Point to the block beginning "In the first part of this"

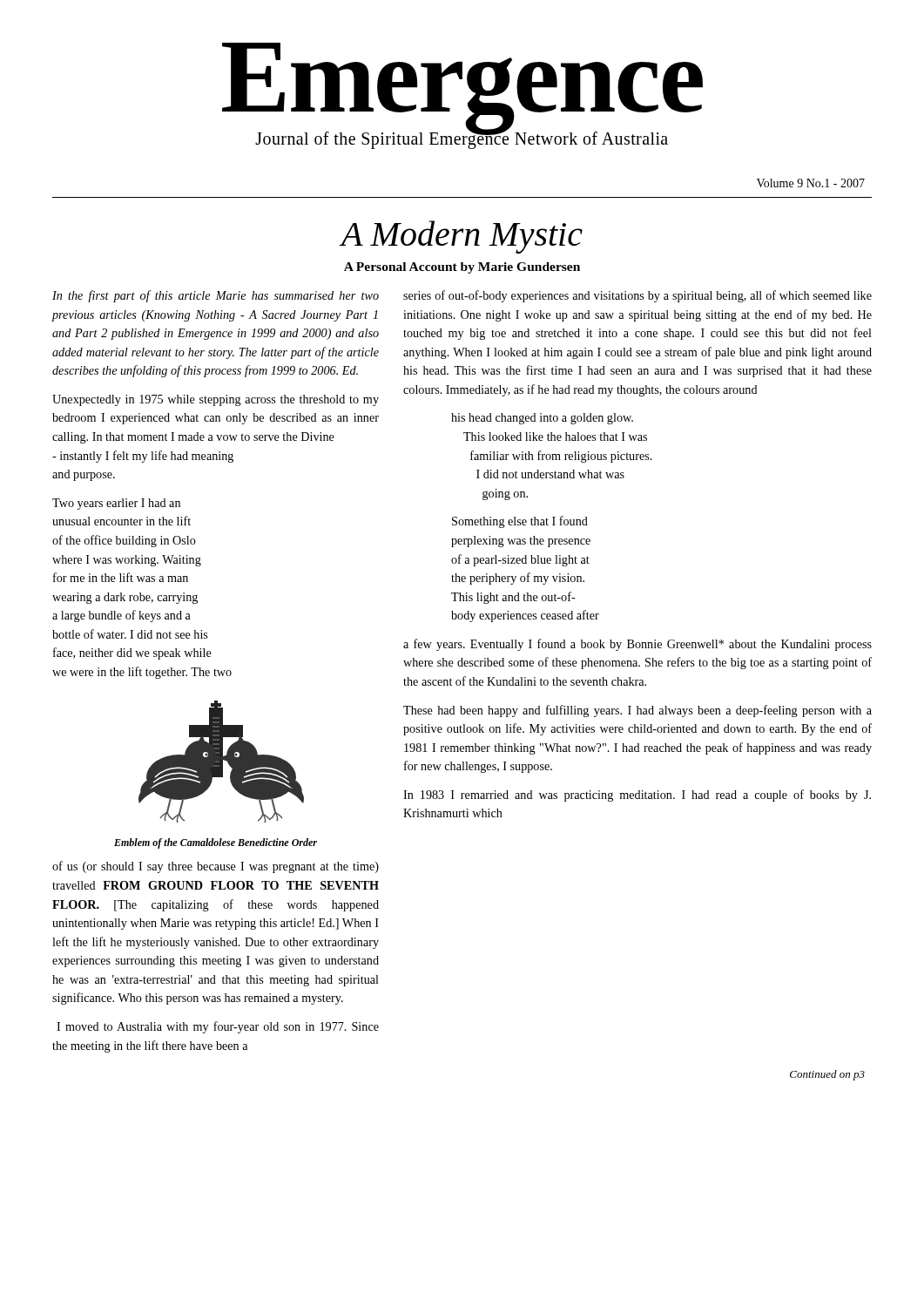tap(216, 333)
